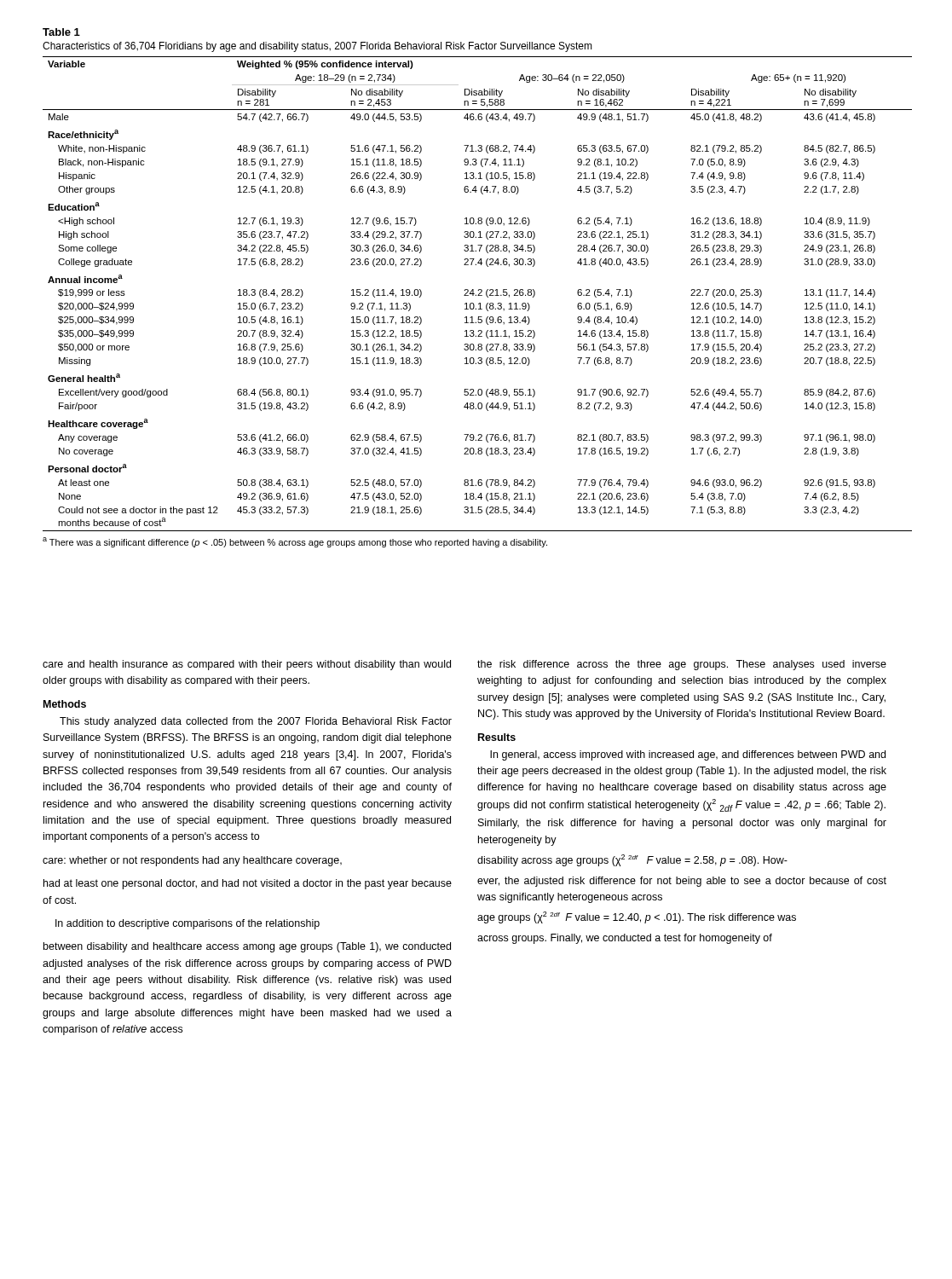
Task: Select the footnote with the text "a There was a significant"
Action: tap(295, 541)
